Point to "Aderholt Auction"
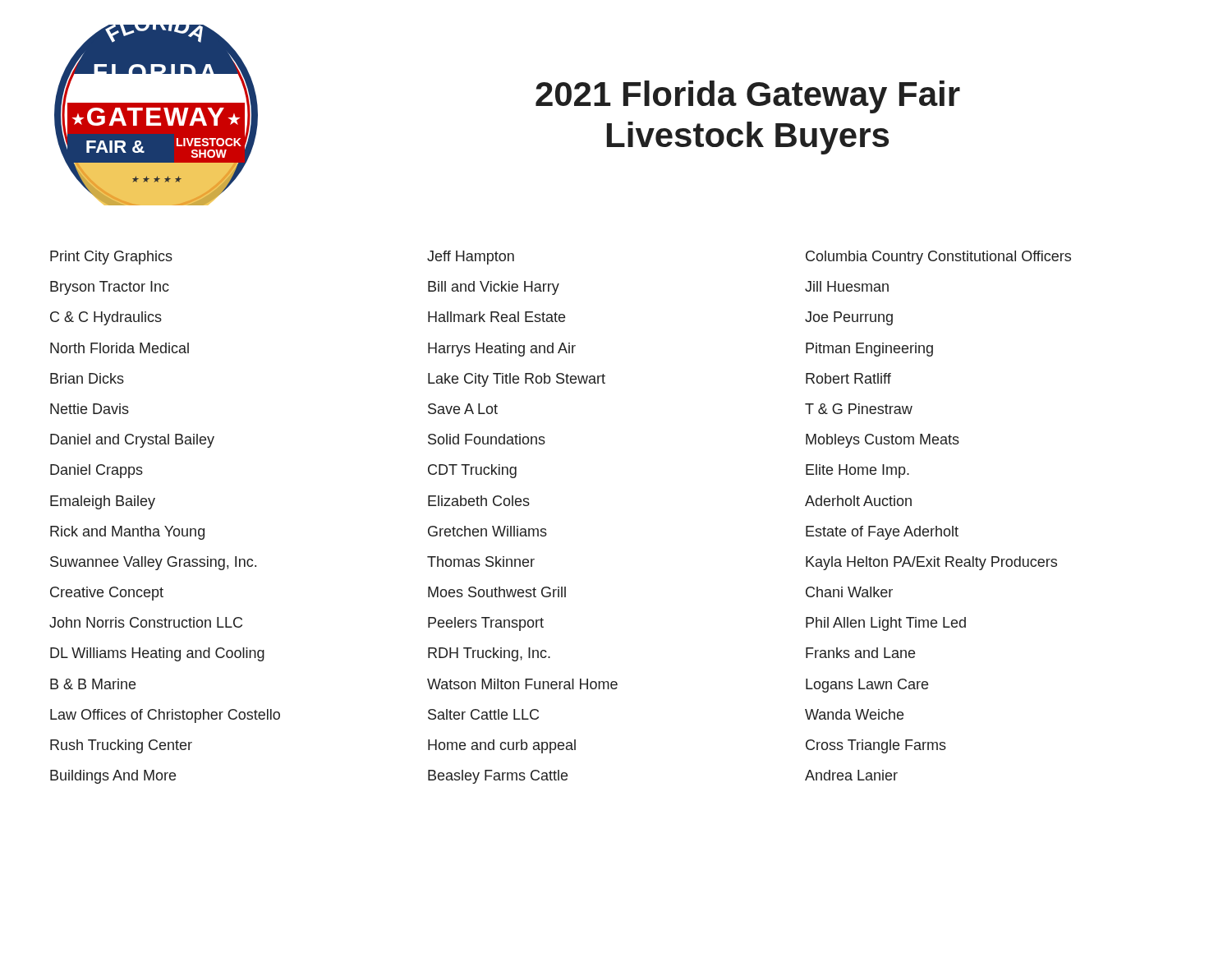This screenshot has height=953, width=1232. click(x=859, y=501)
